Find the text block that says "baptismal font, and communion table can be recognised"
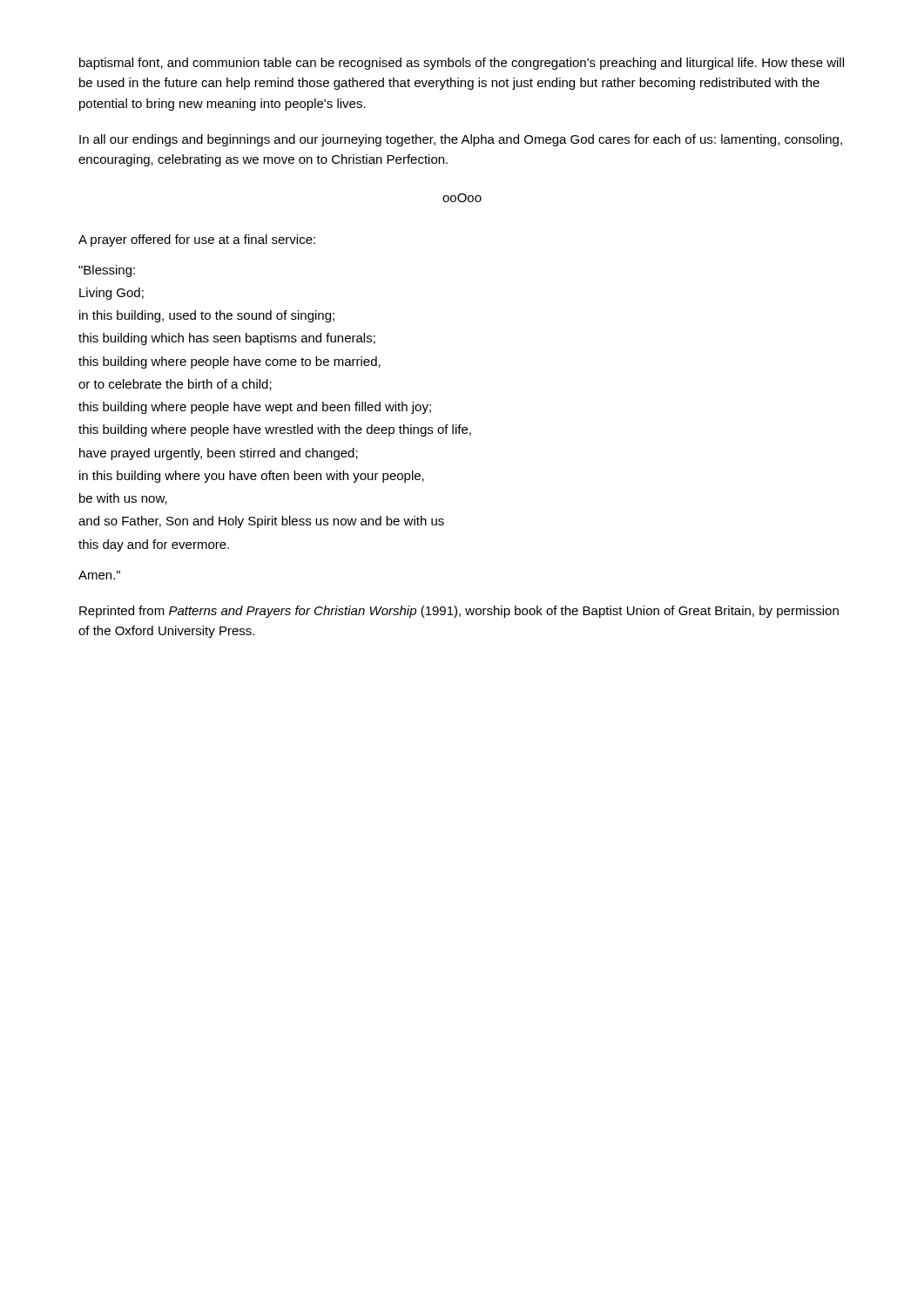 click(462, 83)
